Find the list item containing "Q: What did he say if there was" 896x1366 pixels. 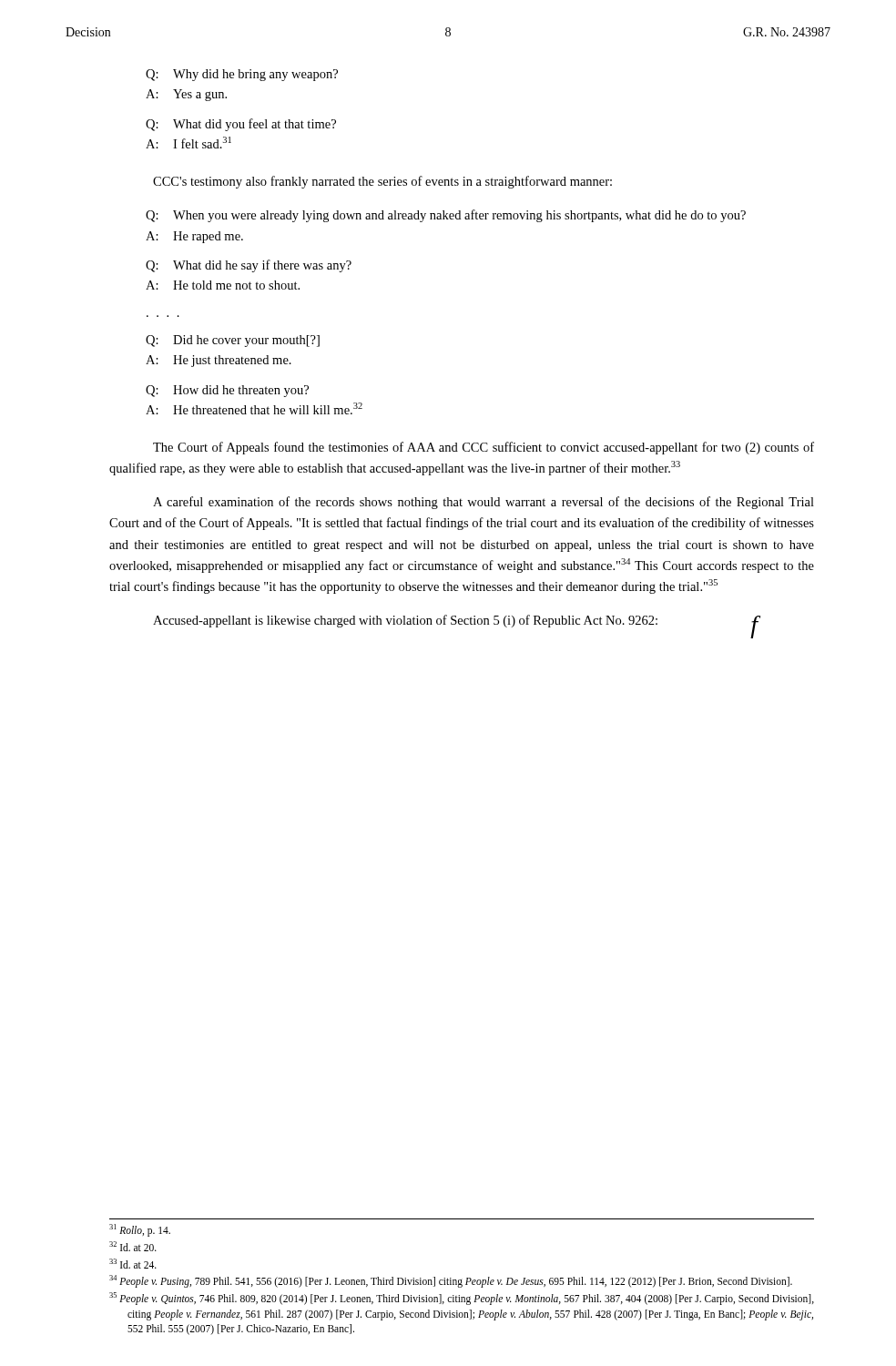pyautogui.click(x=249, y=266)
